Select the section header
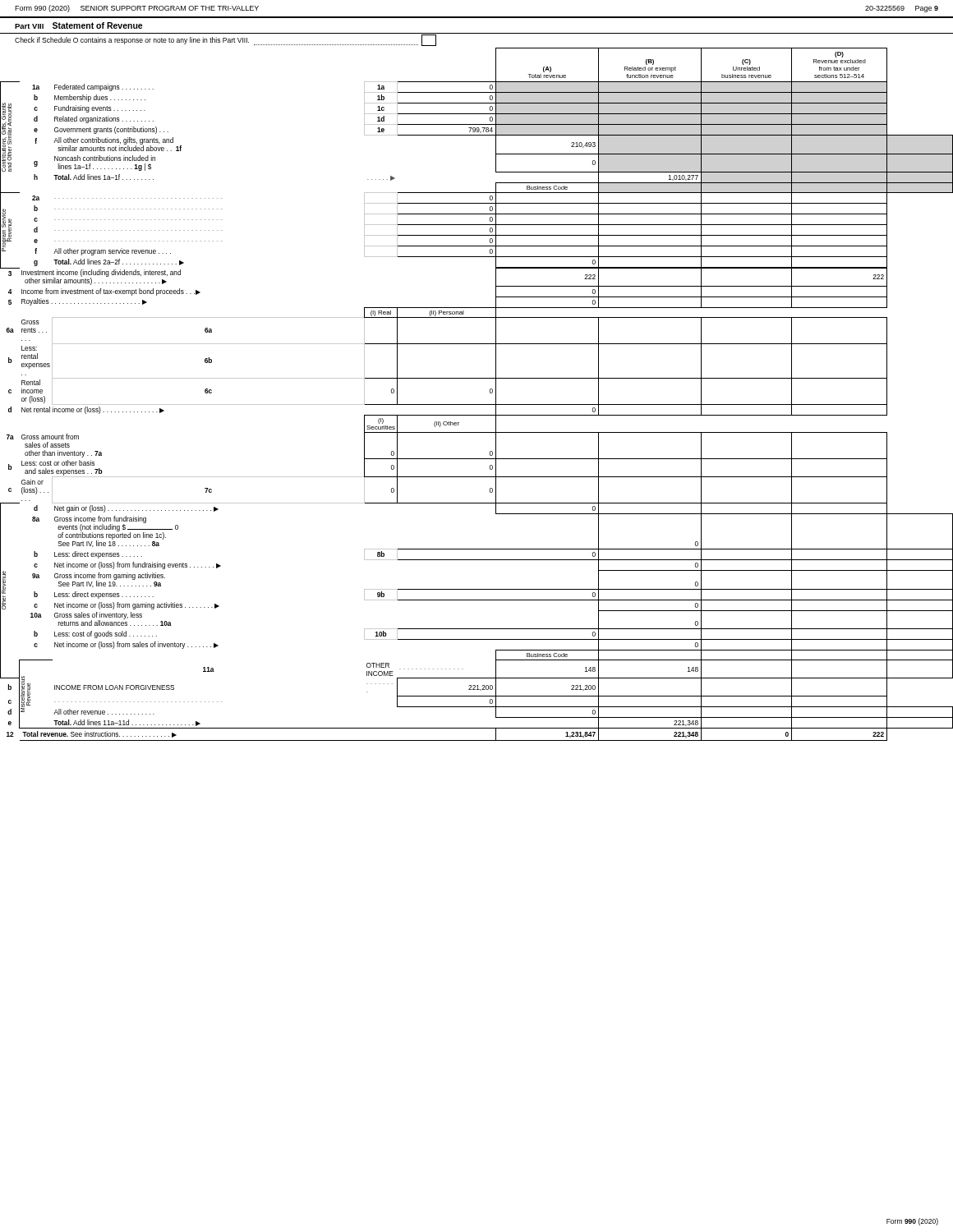This screenshot has width=953, height=1232. [x=79, y=26]
